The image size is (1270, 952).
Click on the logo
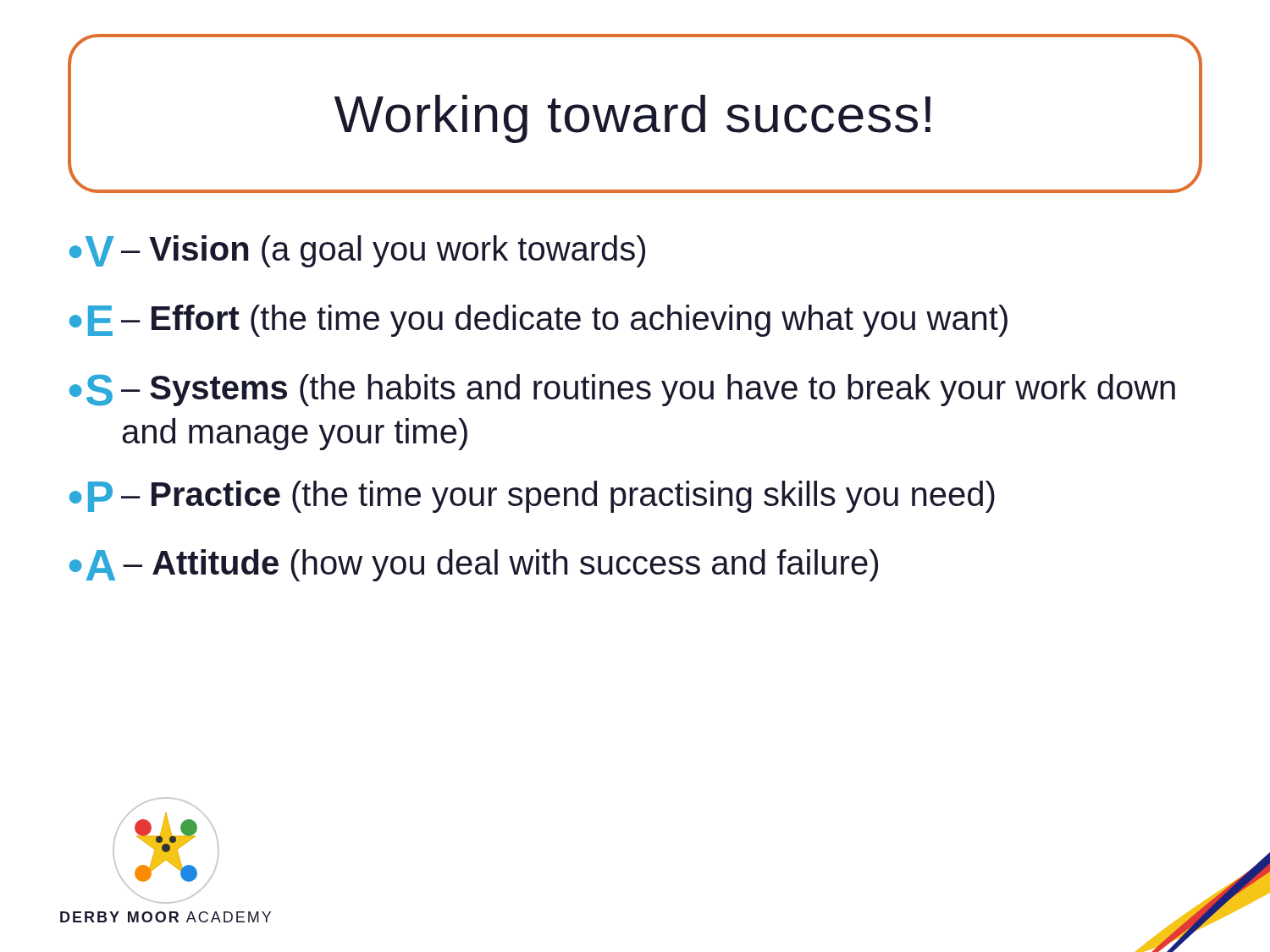pyautogui.click(x=166, y=861)
